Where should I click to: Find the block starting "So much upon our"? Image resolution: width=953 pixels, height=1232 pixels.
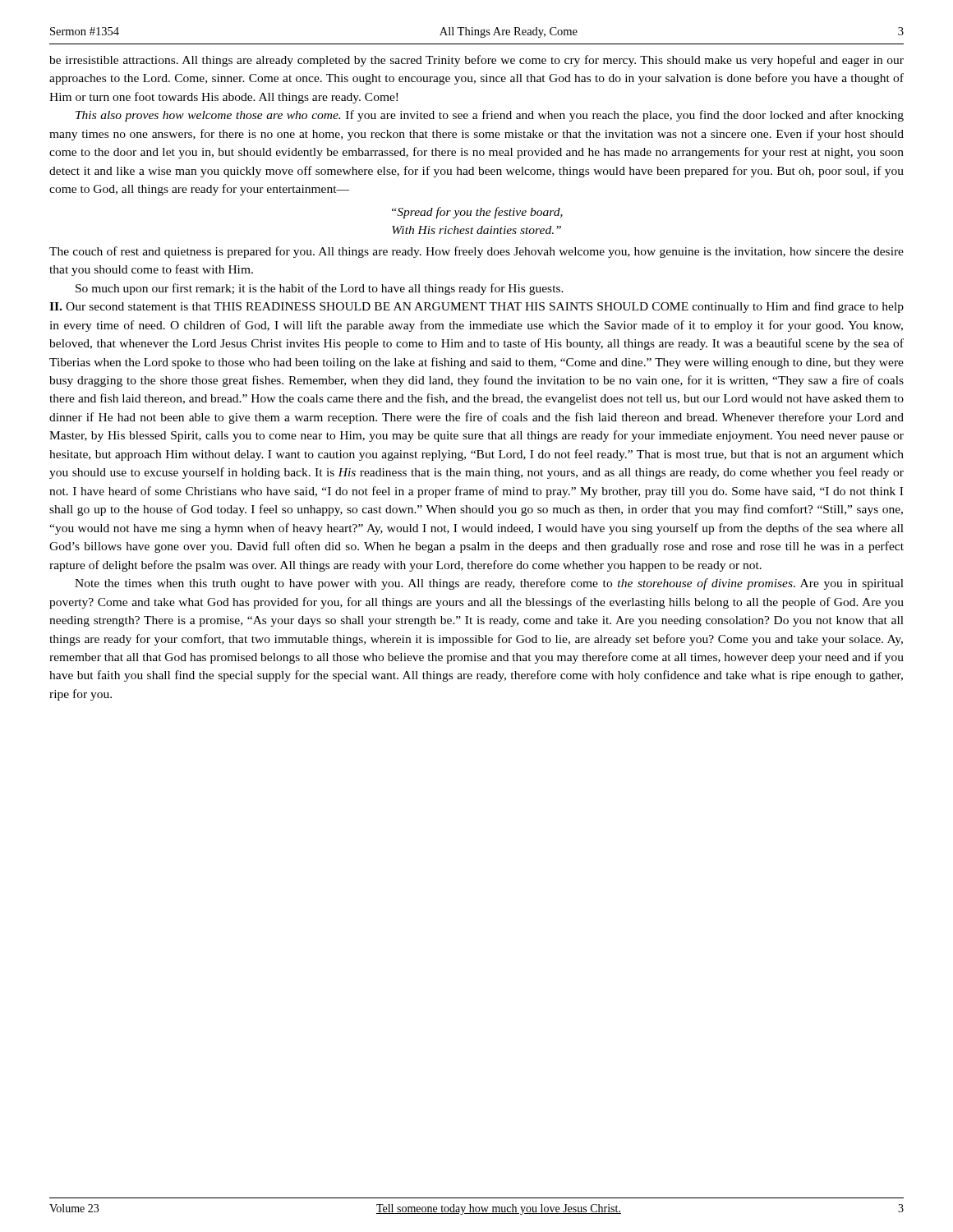coord(476,288)
